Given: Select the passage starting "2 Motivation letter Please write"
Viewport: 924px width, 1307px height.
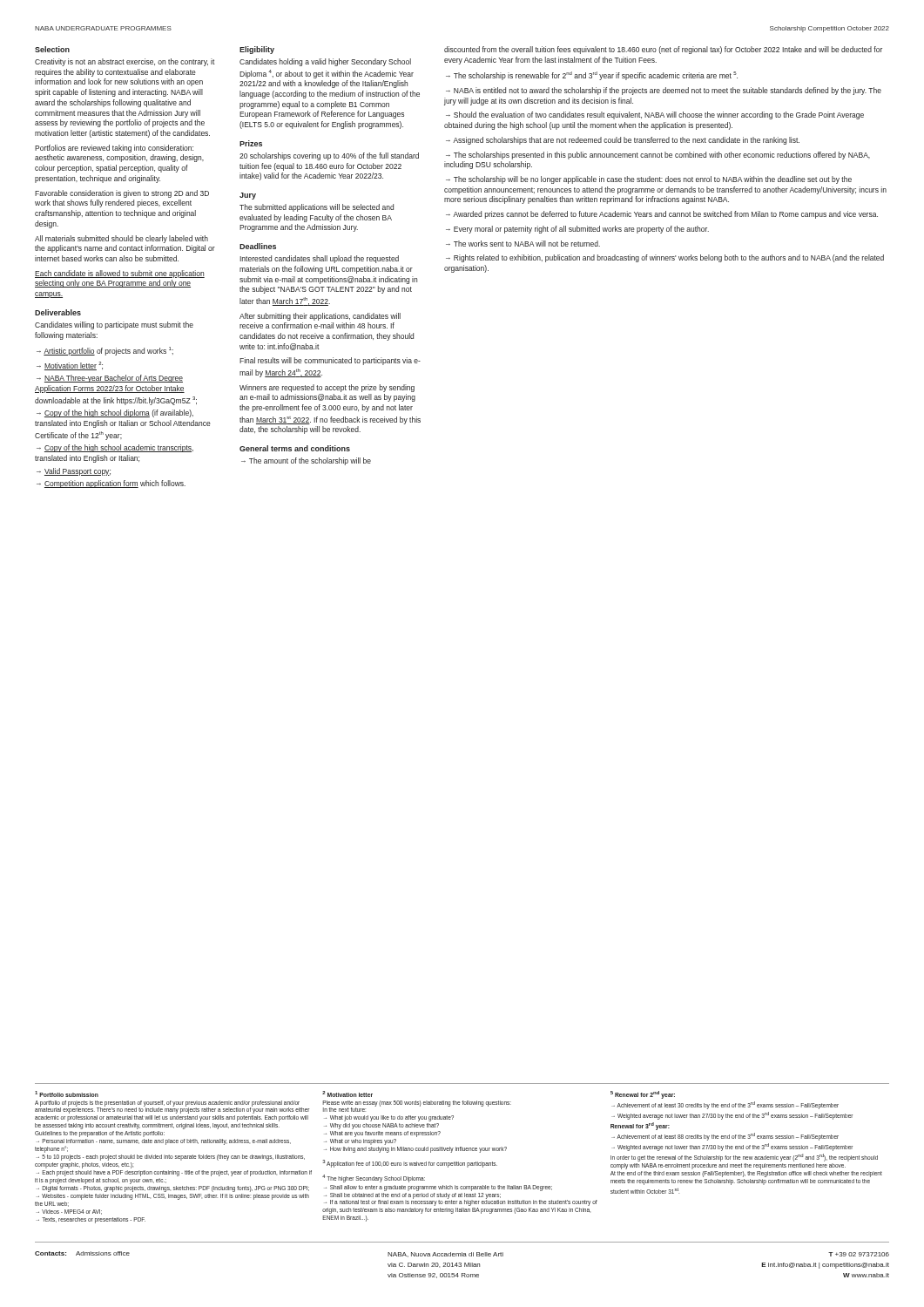Looking at the screenshot, I should coord(462,1156).
